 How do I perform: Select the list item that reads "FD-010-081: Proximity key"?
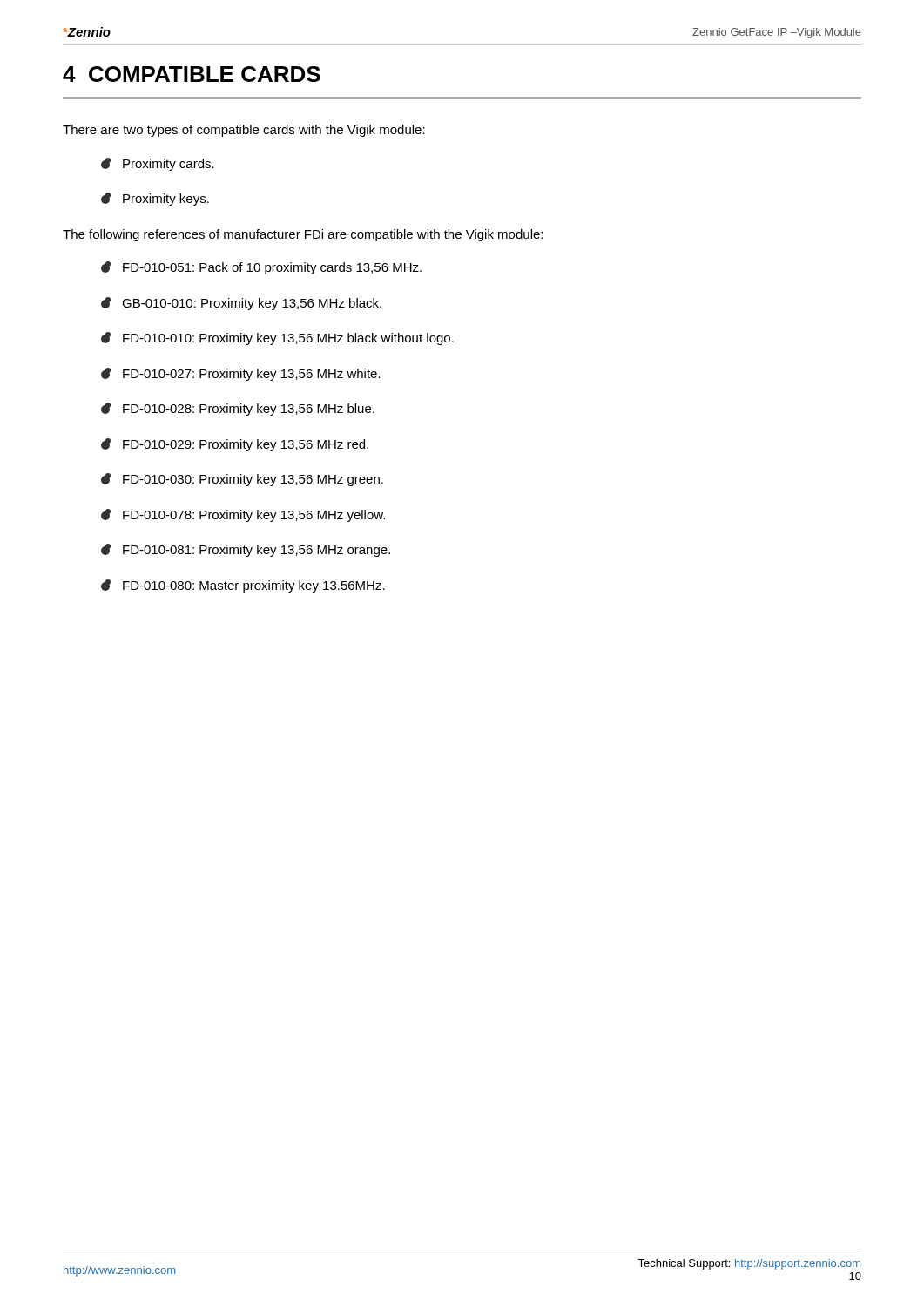244,550
